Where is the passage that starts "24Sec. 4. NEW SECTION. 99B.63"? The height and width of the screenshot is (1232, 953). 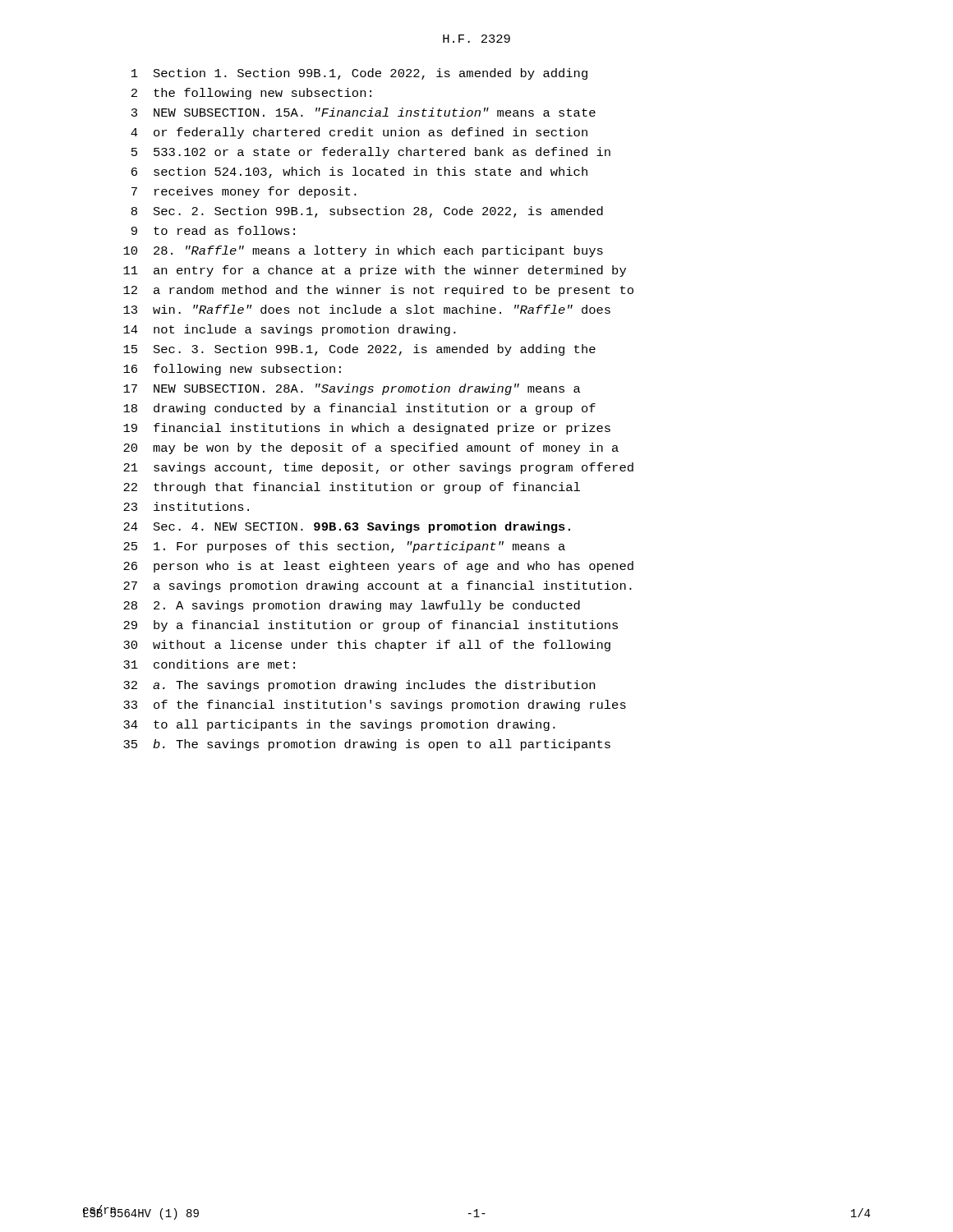click(x=485, y=597)
